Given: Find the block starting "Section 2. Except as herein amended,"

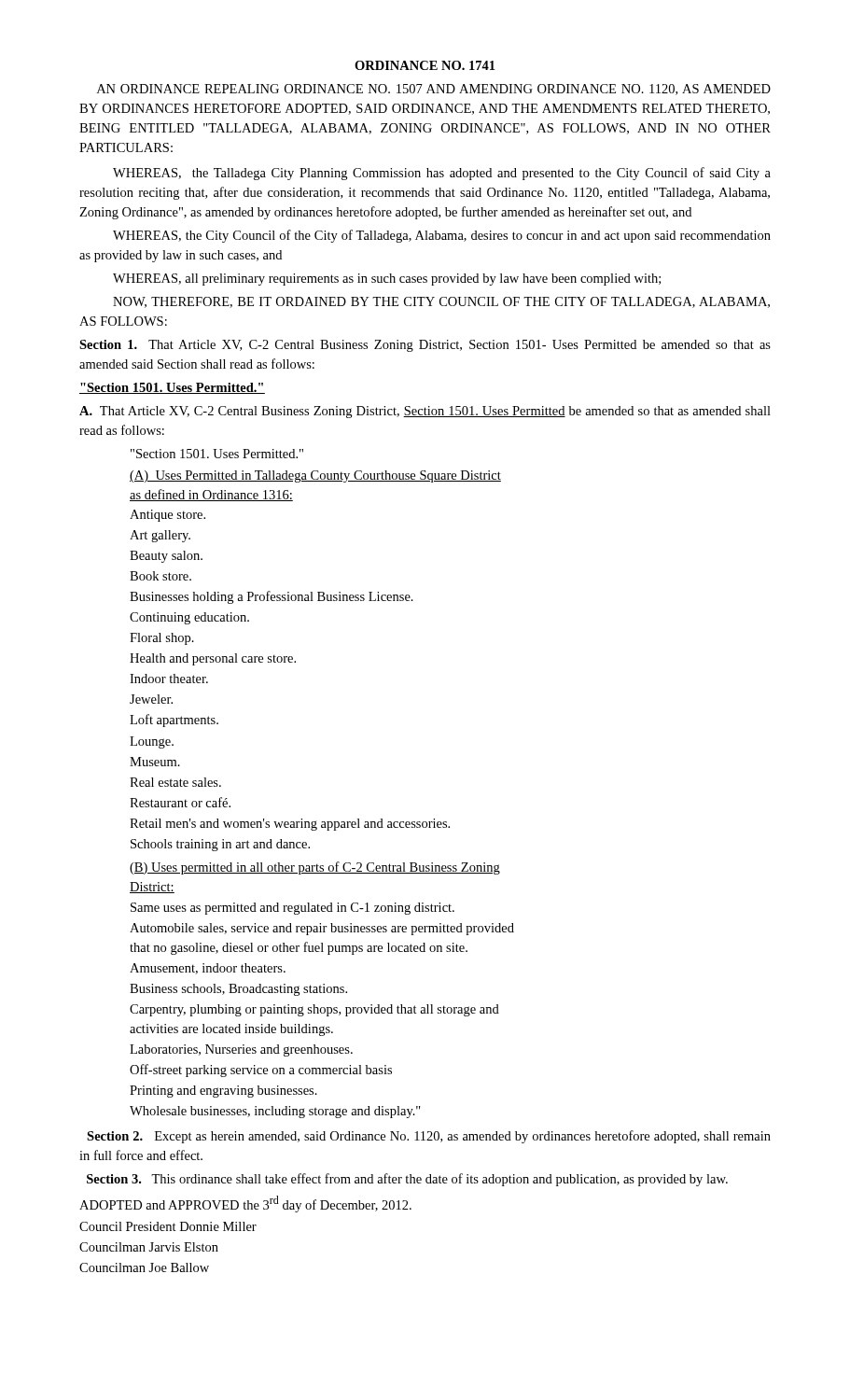Looking at the screenshot, I should click(x=425, y=1145).
